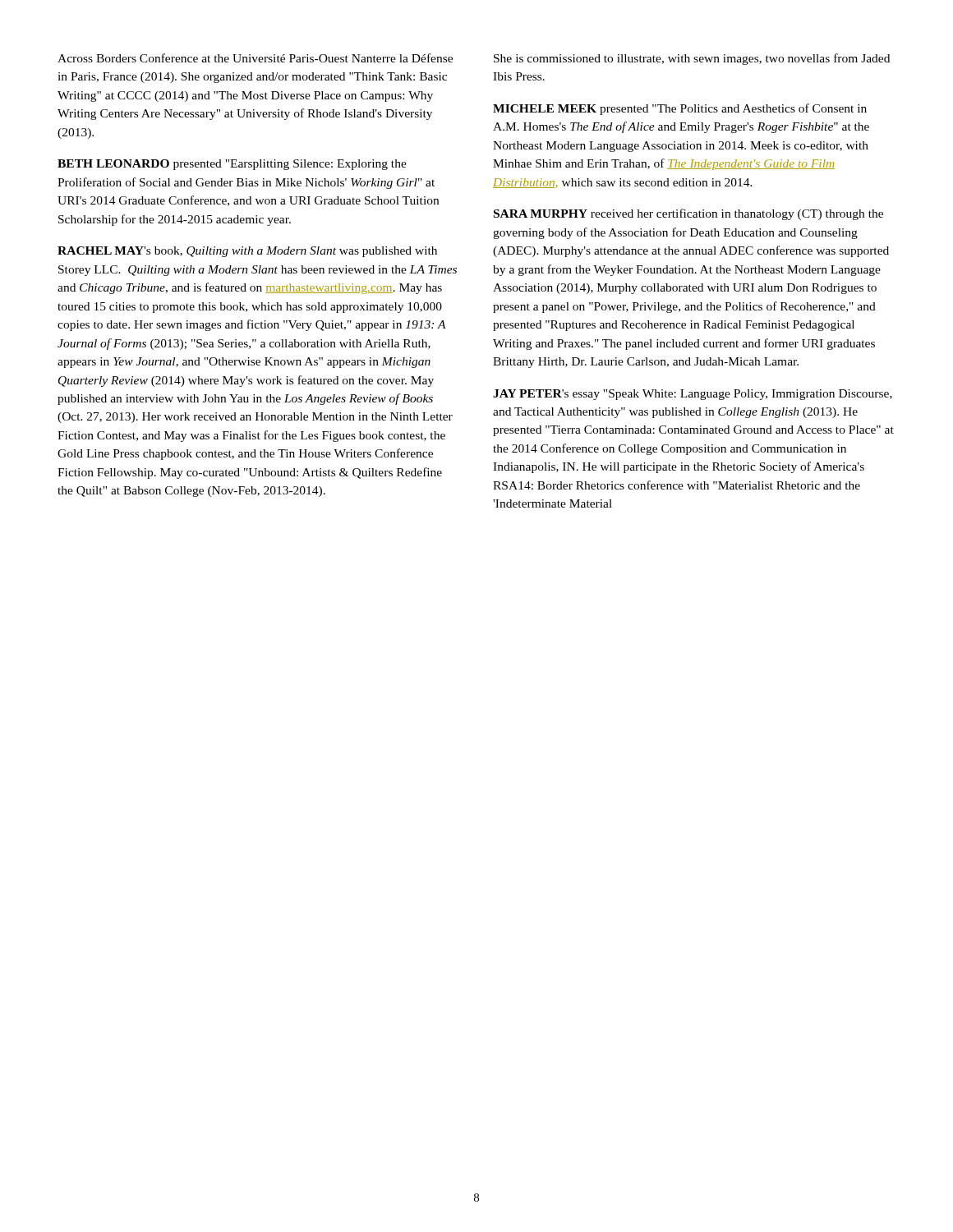Locate the element starting "BETH LEONARDO presented "Earsplitting Silence: Exploring"

point(259,192)
